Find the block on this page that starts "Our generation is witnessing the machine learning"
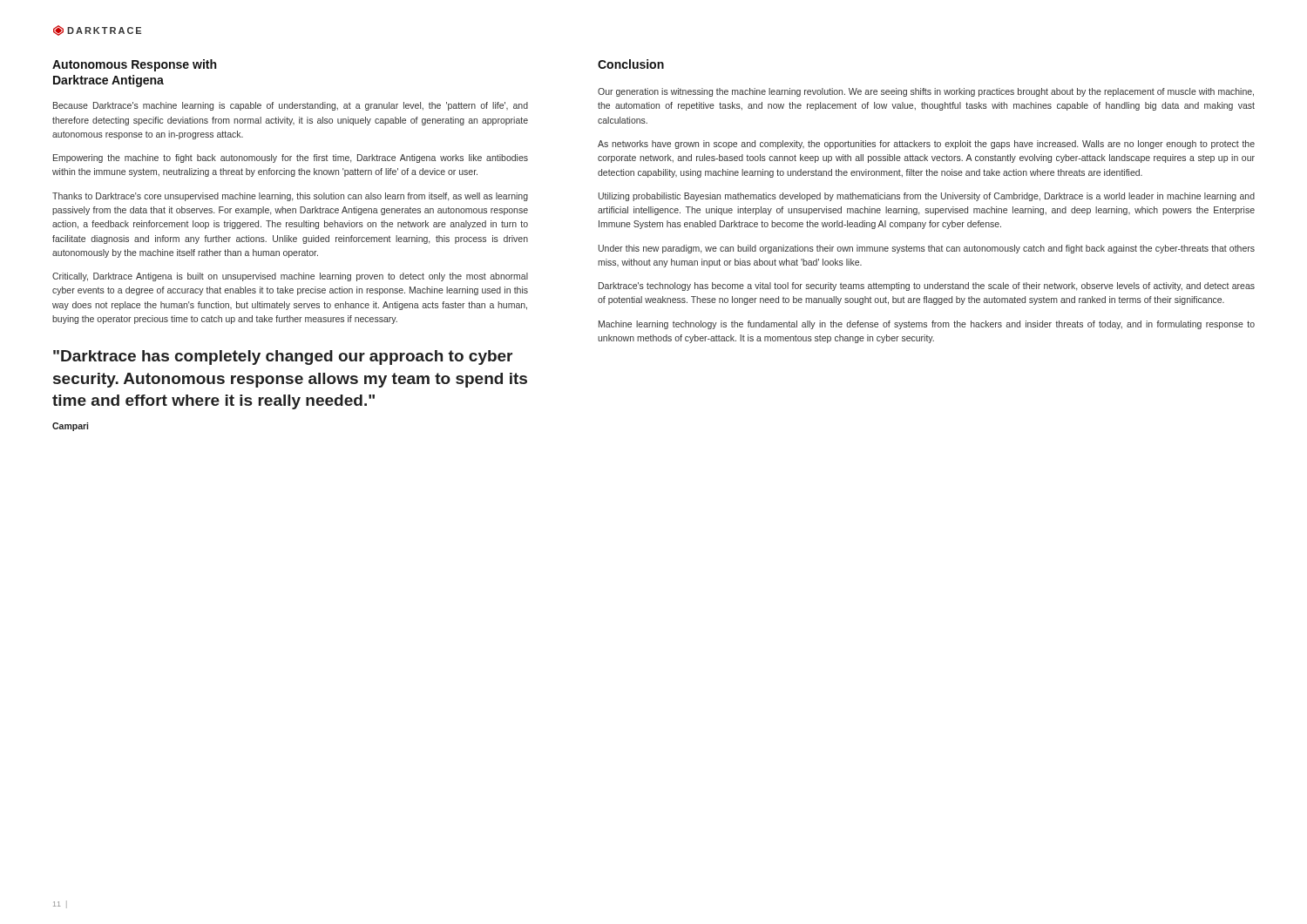The height and width of the screenshot is (924, 1307). tap(926, 106)
